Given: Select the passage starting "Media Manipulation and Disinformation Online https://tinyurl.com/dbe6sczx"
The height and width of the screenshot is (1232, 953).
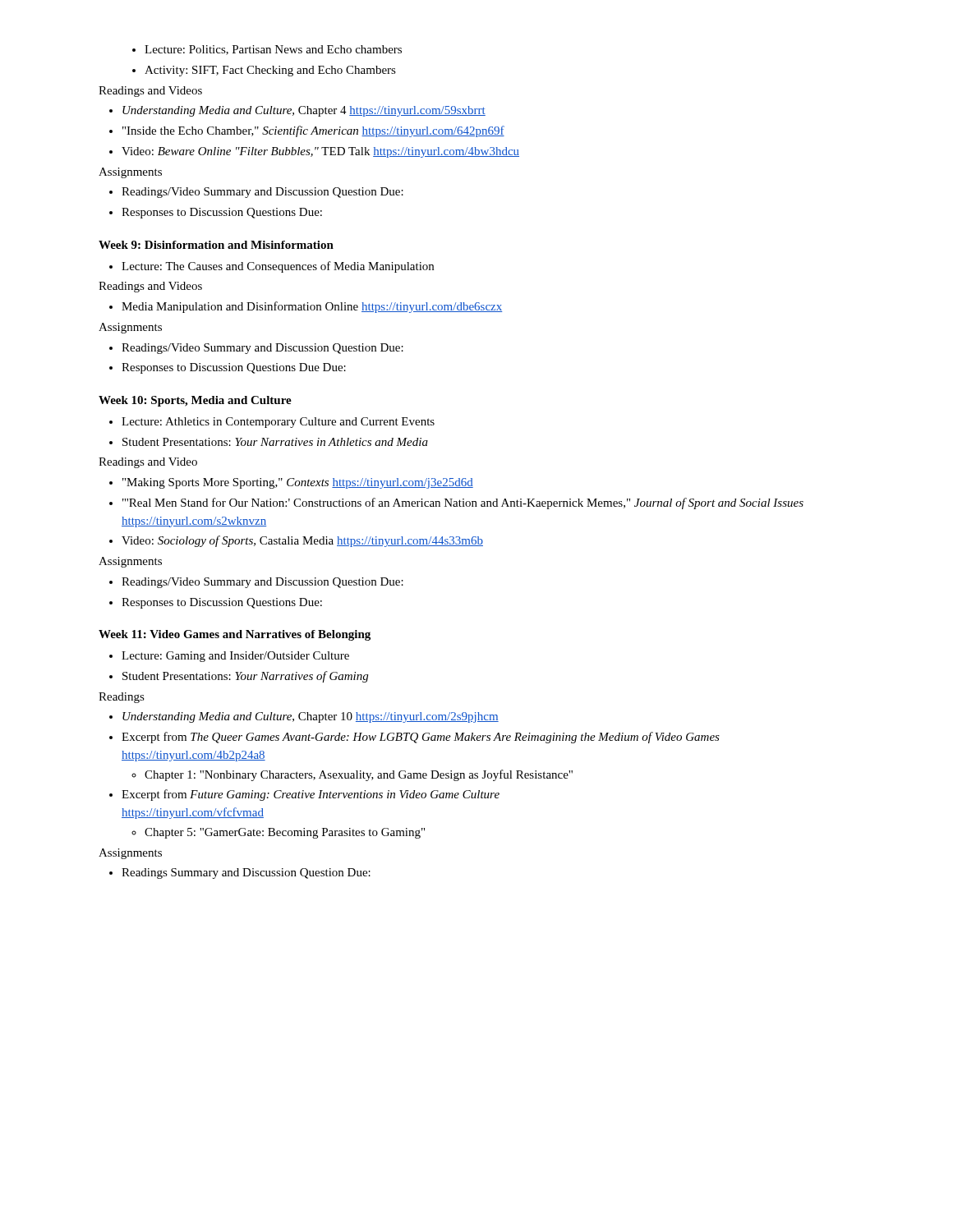Looking at the screenshot, I should pyautogui.click(x=476, y=307).
